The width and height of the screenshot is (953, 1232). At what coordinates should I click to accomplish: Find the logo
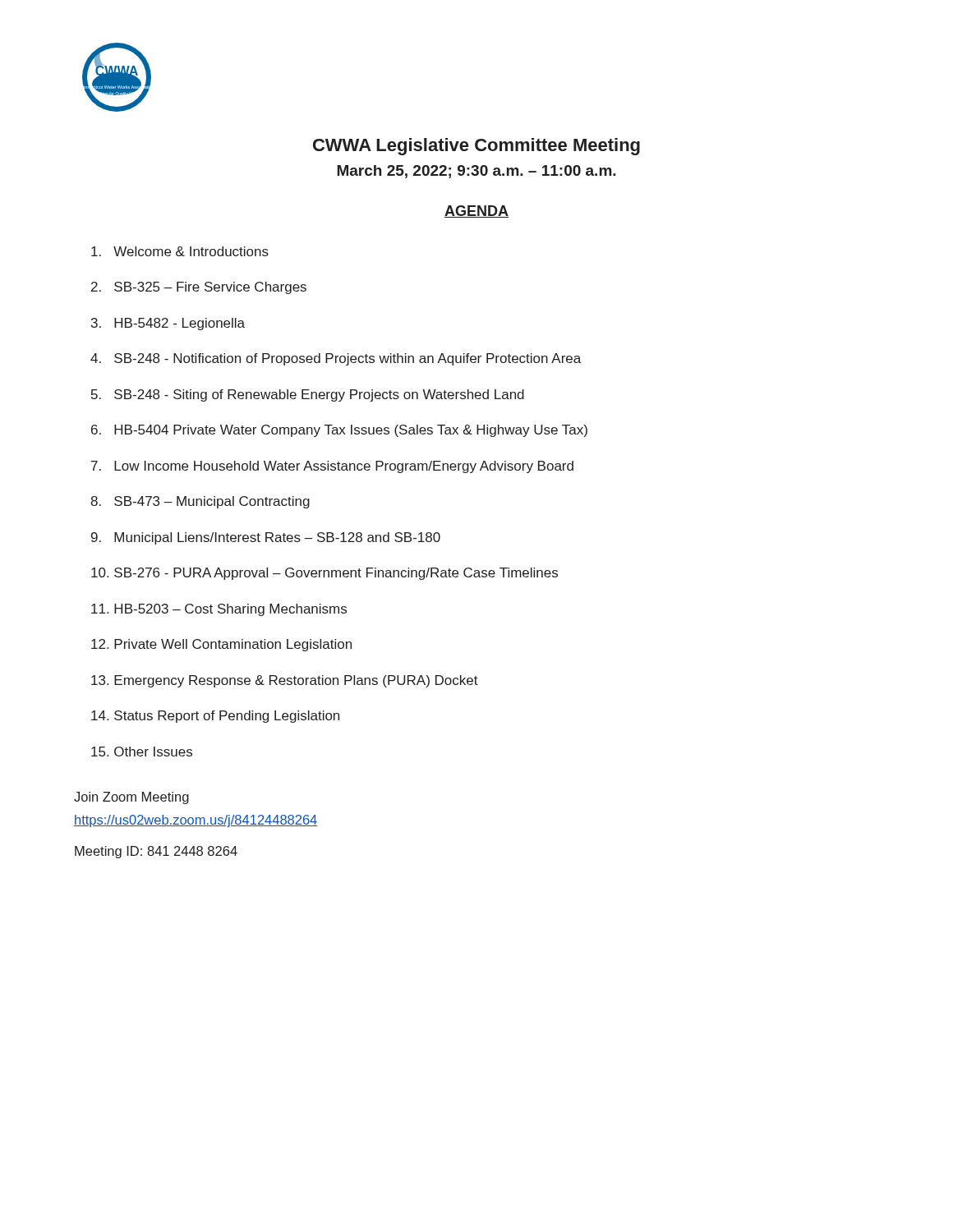coord(476,78)
